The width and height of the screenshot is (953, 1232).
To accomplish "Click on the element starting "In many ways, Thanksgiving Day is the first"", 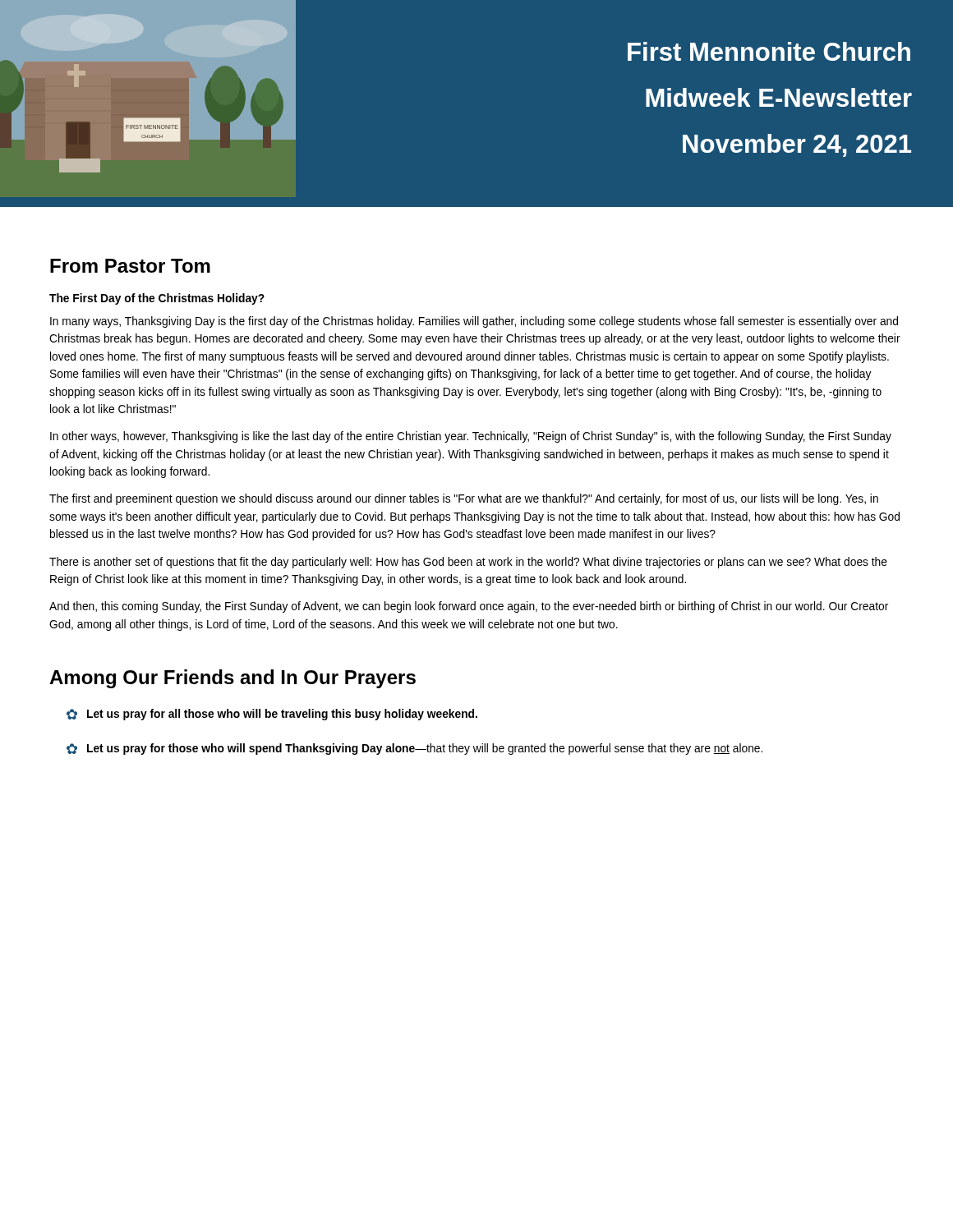I will pyautogui.click(x=475, y=365).
